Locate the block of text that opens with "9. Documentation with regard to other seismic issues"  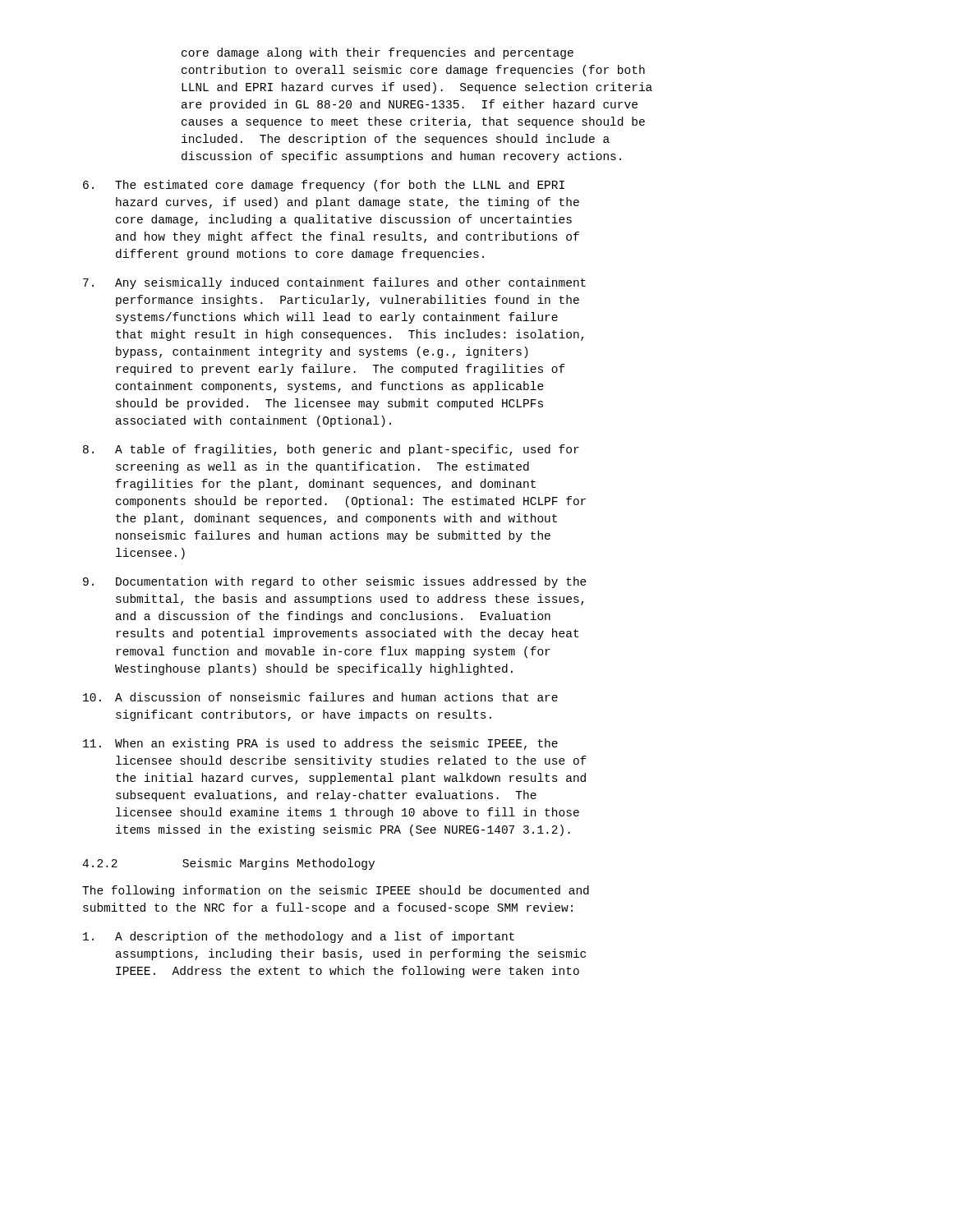[x=485, y=626]
